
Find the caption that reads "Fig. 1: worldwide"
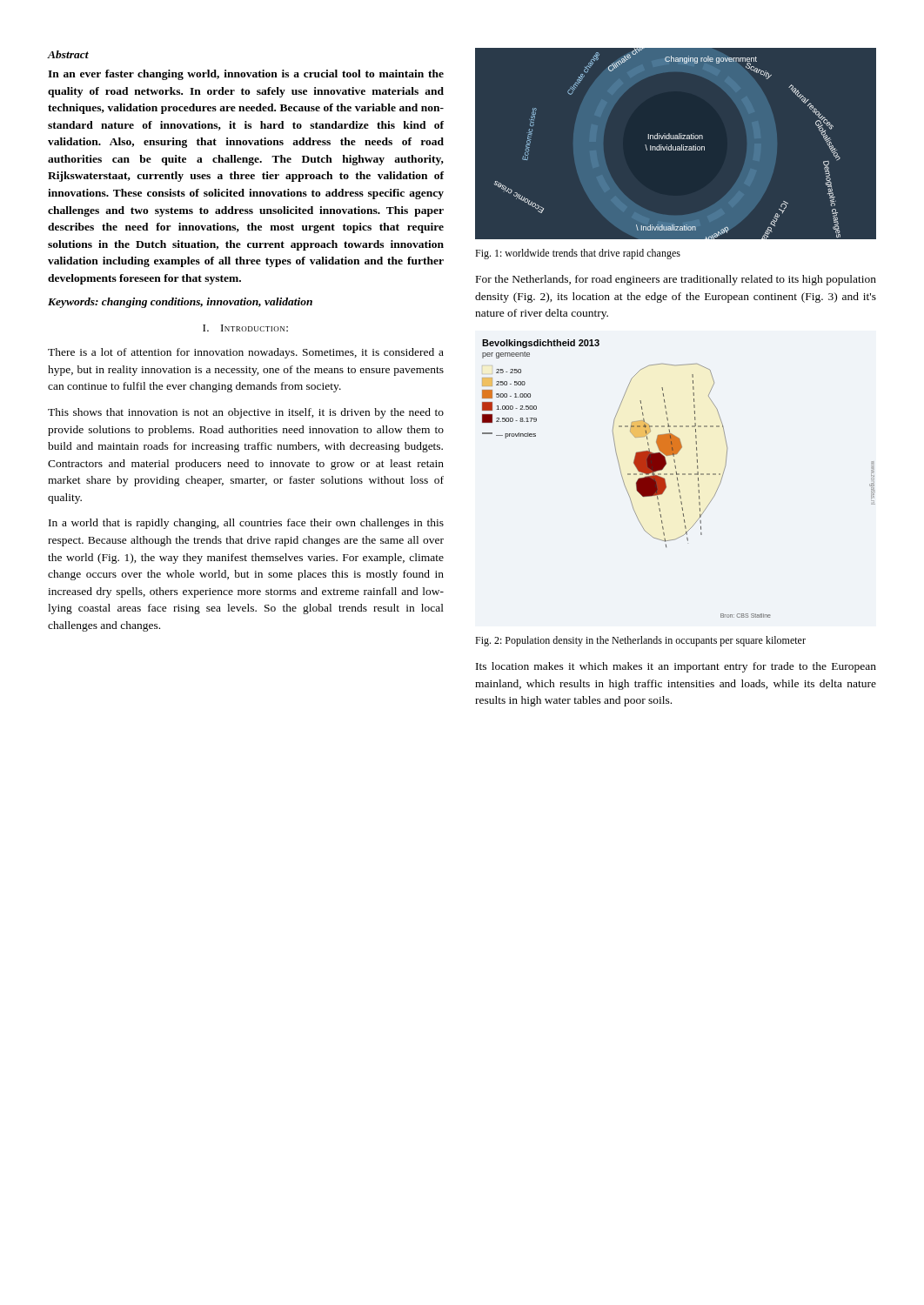(578, 253)
